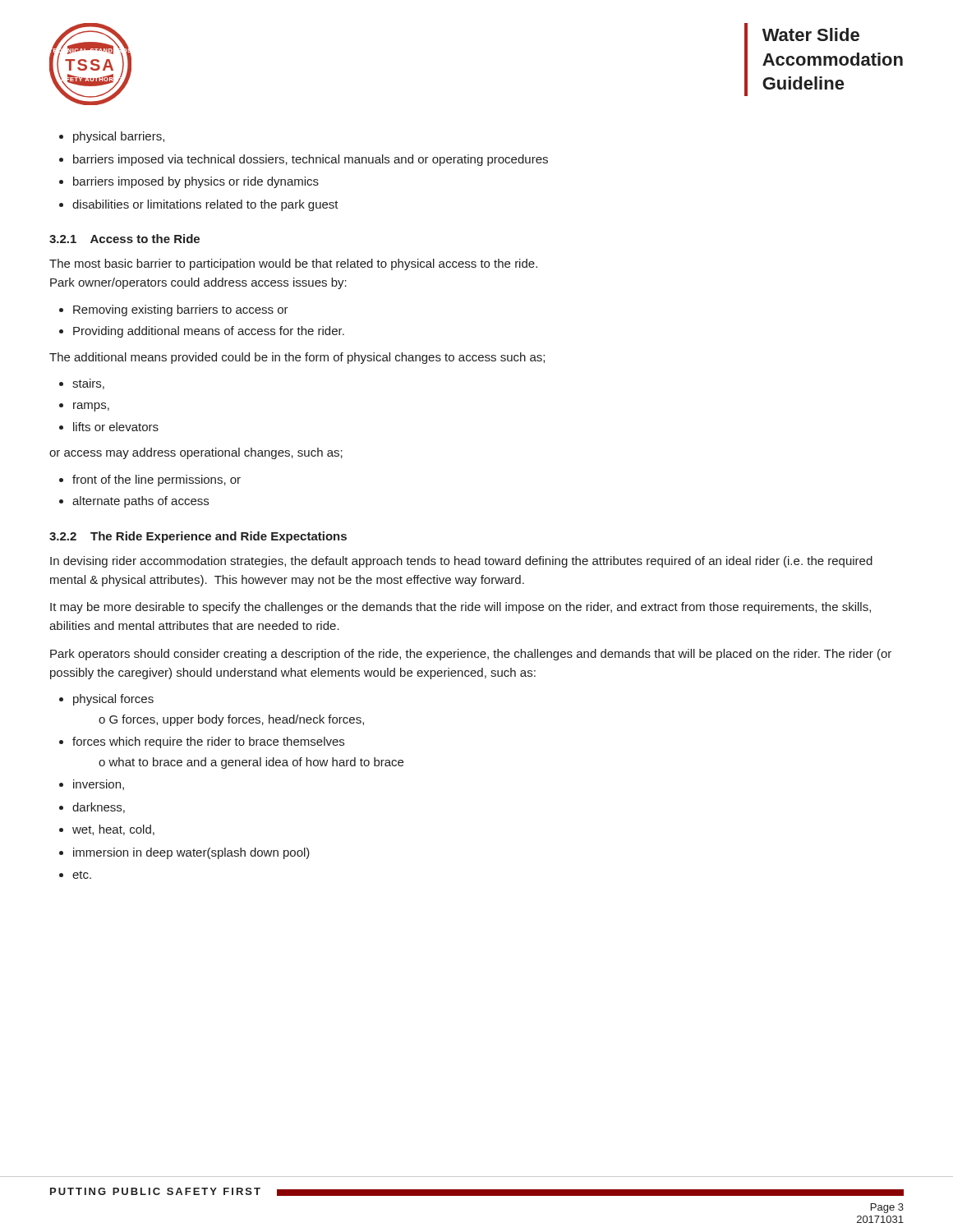Point to the element starting "The additional means"
953x1232 pixels.
tap(298, 356)
